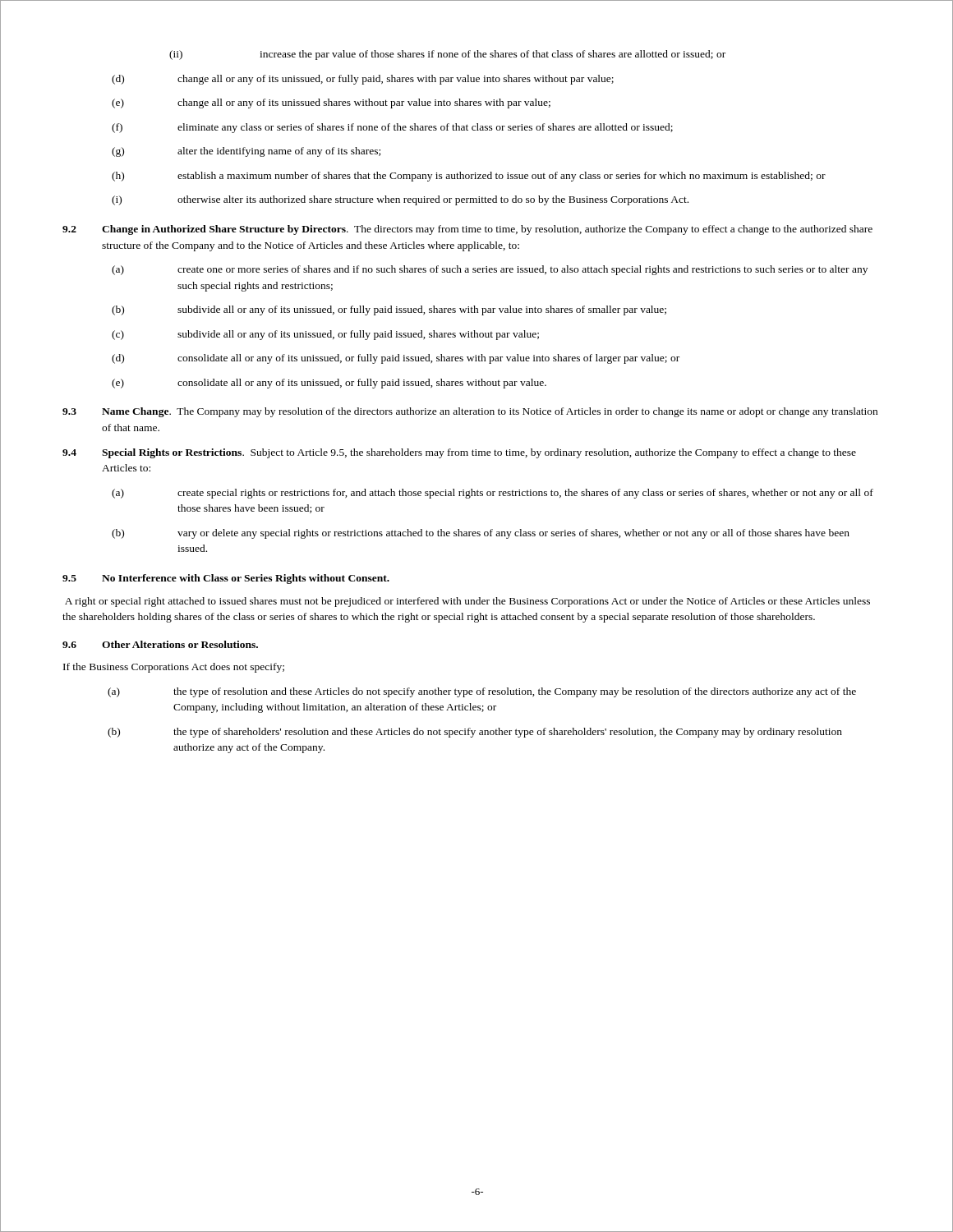Click on the list item with the text "(d) change all"
Screen dimensions: 1232x953
472,78
